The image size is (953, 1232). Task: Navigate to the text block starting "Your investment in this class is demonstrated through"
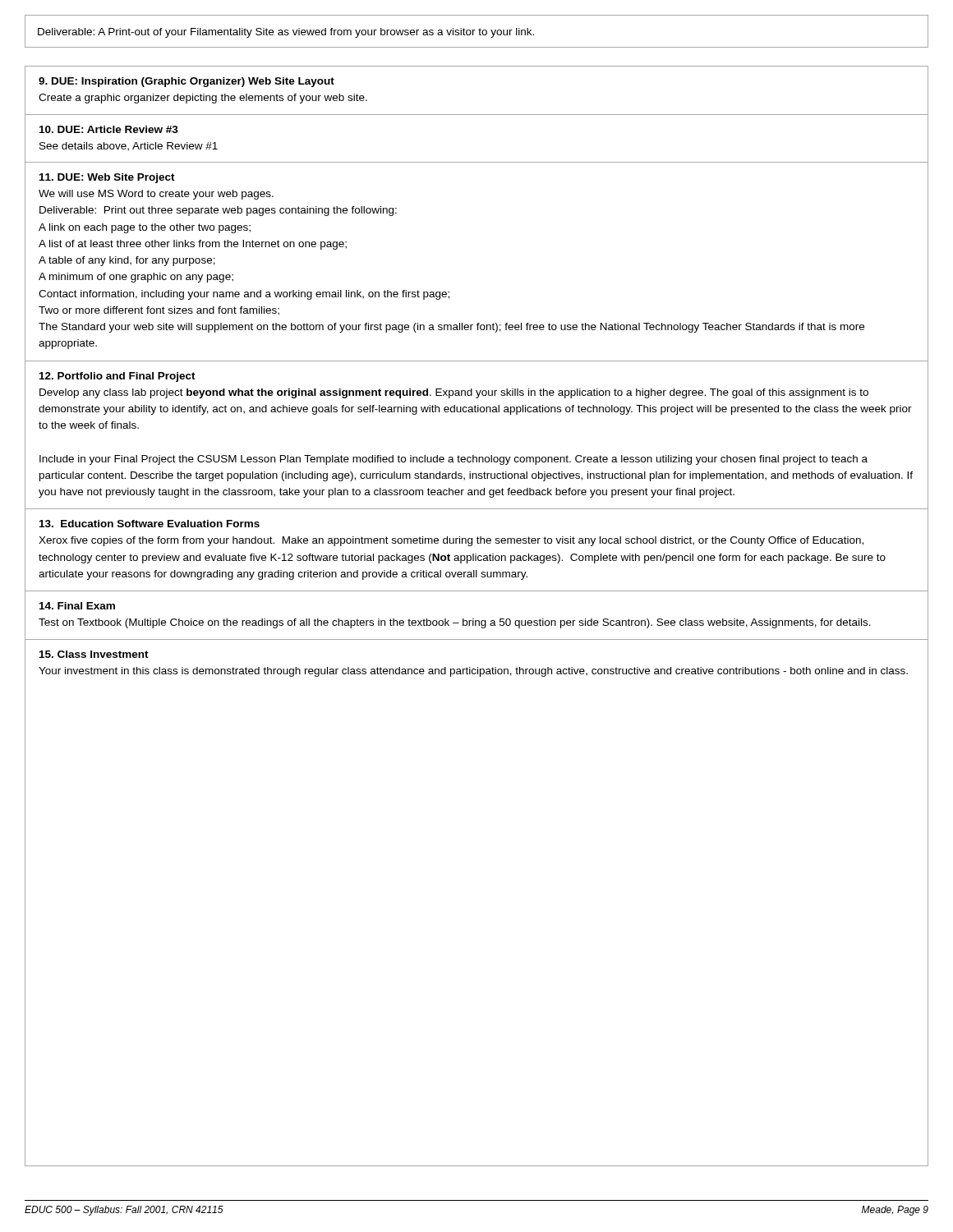pos(474,671)
